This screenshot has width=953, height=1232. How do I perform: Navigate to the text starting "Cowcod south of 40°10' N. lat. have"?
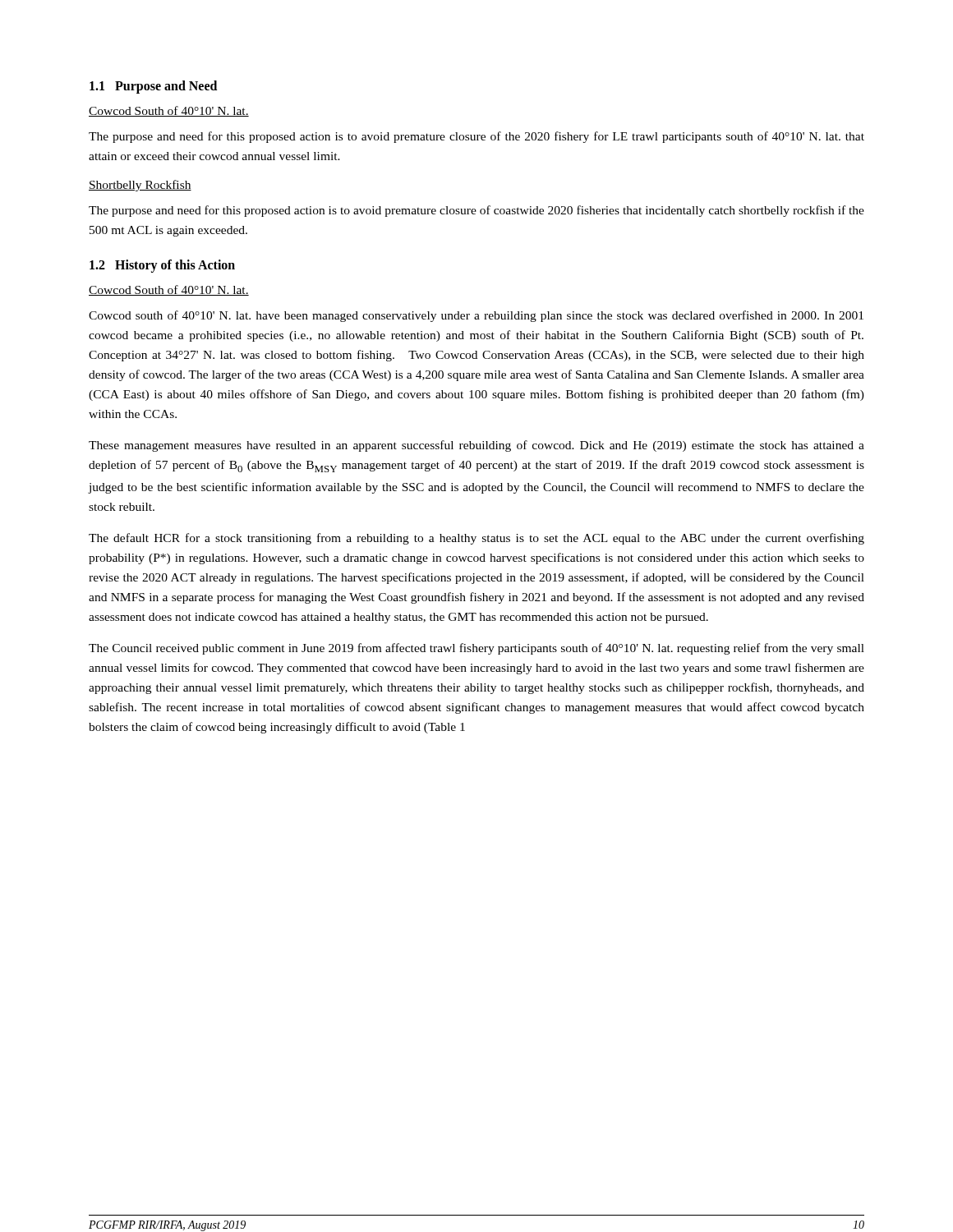click(x=476, y=364)
